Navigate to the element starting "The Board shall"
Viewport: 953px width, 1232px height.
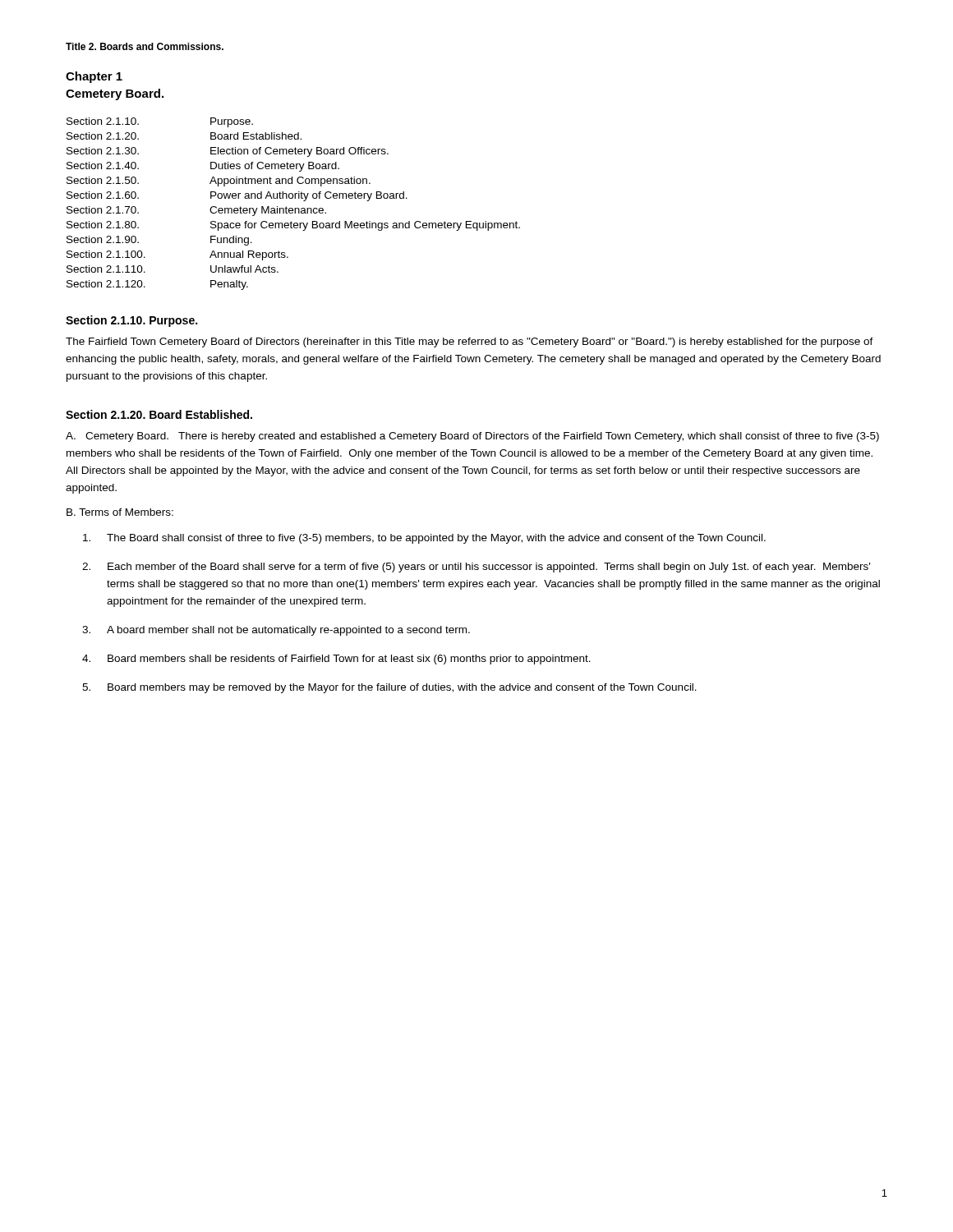coord(485,539)
